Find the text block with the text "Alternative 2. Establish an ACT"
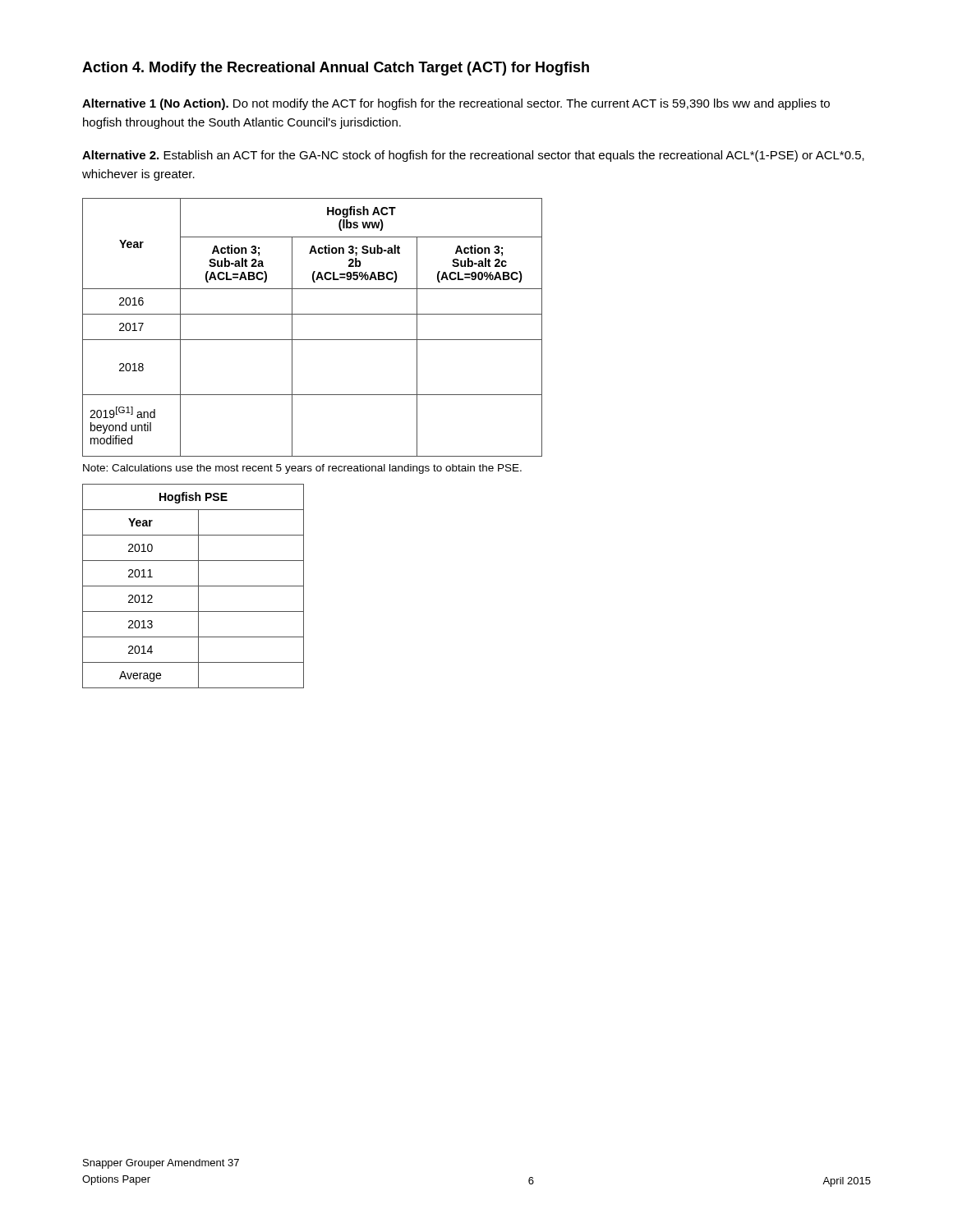Viewport: 953px width, 1232px height. click(473, 164)
